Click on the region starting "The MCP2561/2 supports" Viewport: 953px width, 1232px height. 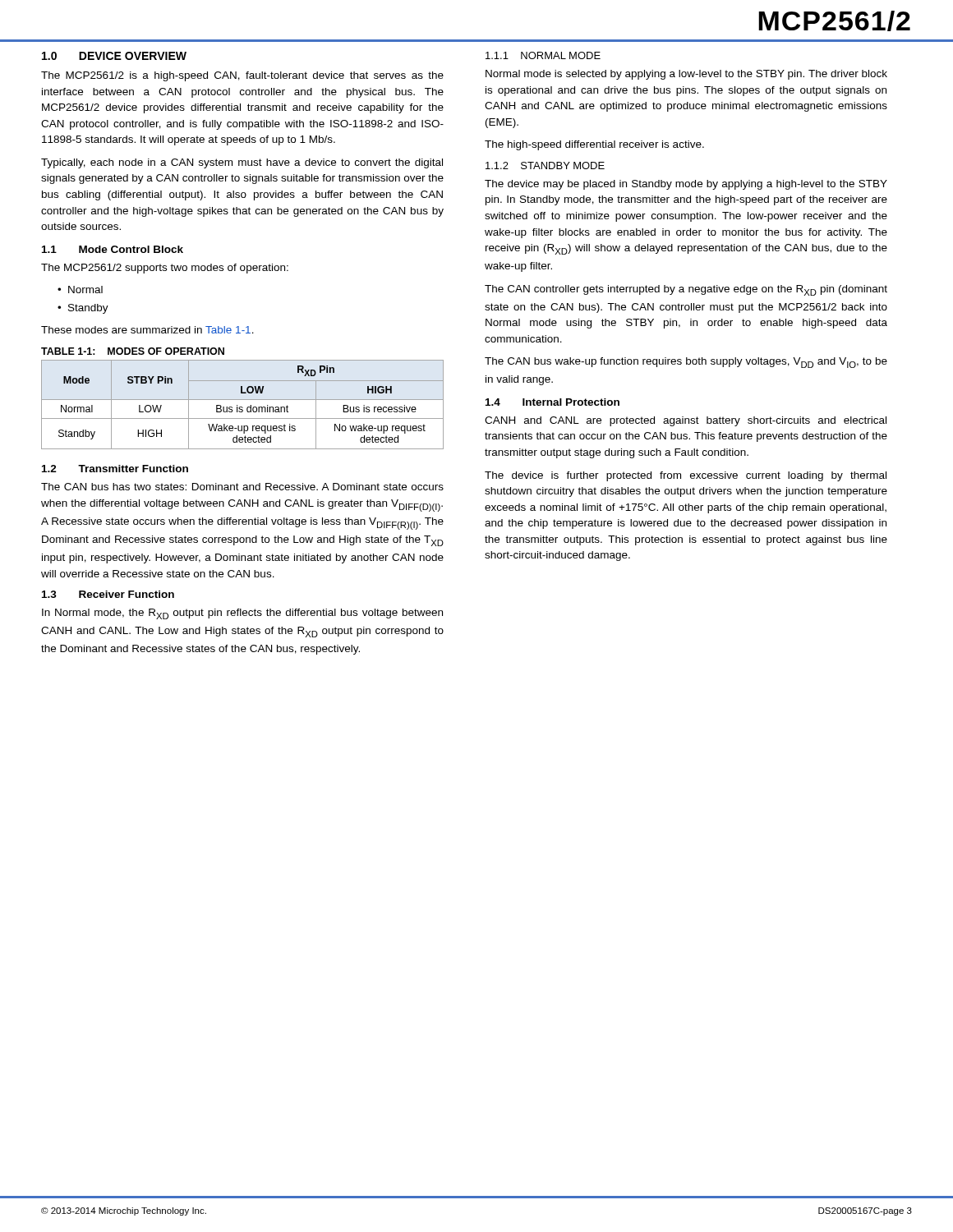coord(242,267)
